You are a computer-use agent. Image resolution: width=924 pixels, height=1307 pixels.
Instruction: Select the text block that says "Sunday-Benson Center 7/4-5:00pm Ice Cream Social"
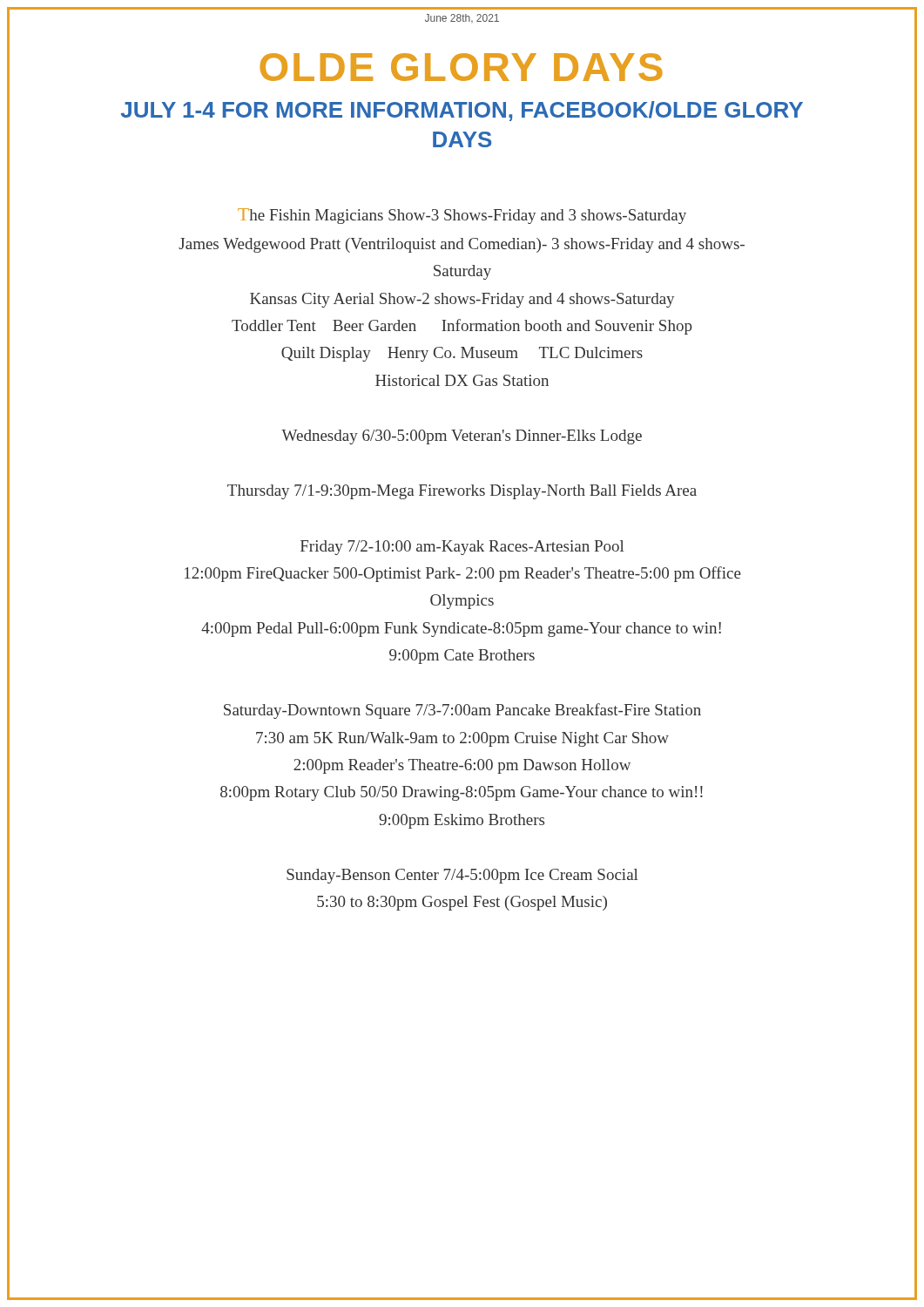pos(462,888)
